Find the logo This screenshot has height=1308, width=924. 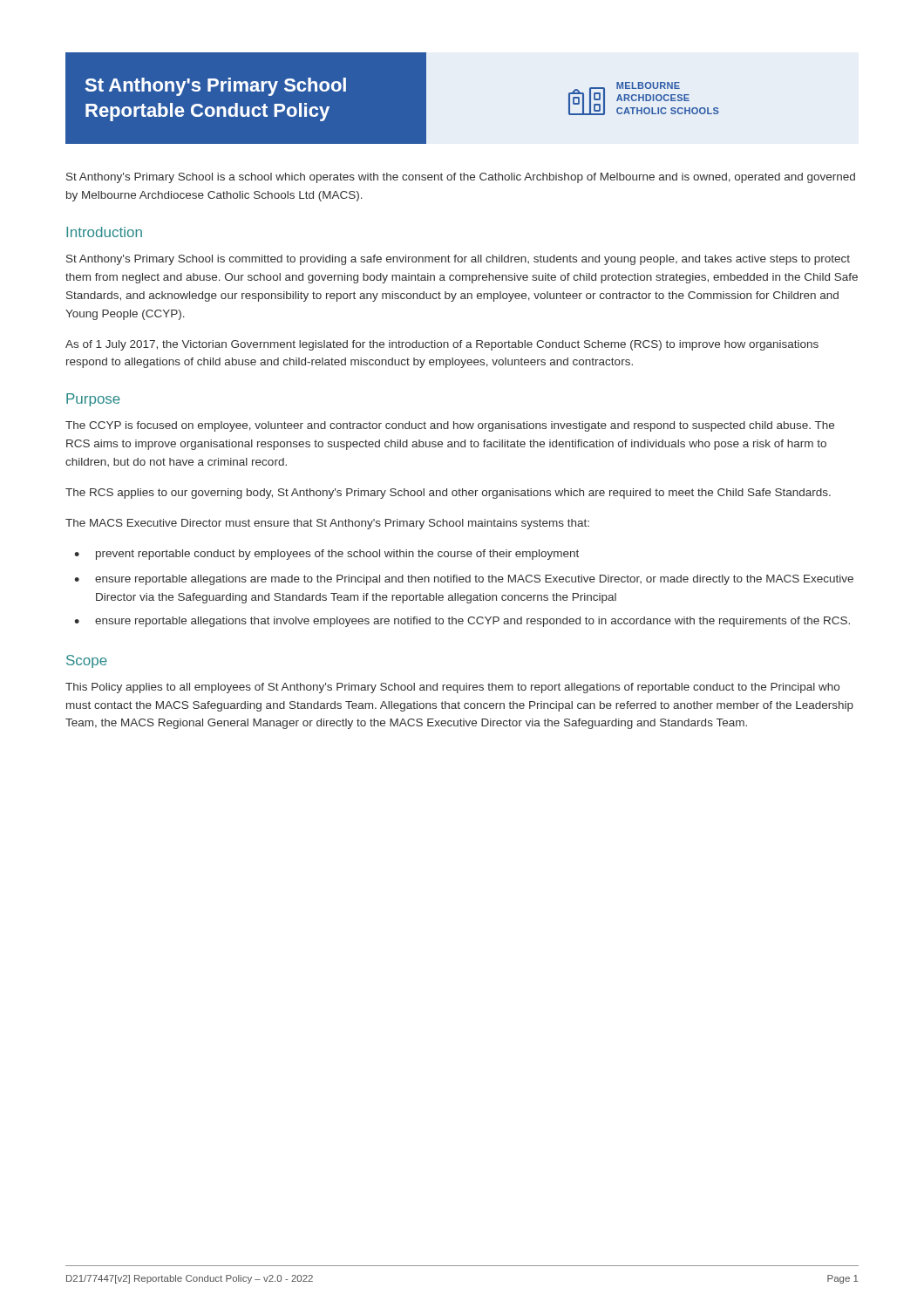click(x=642, y=98)
